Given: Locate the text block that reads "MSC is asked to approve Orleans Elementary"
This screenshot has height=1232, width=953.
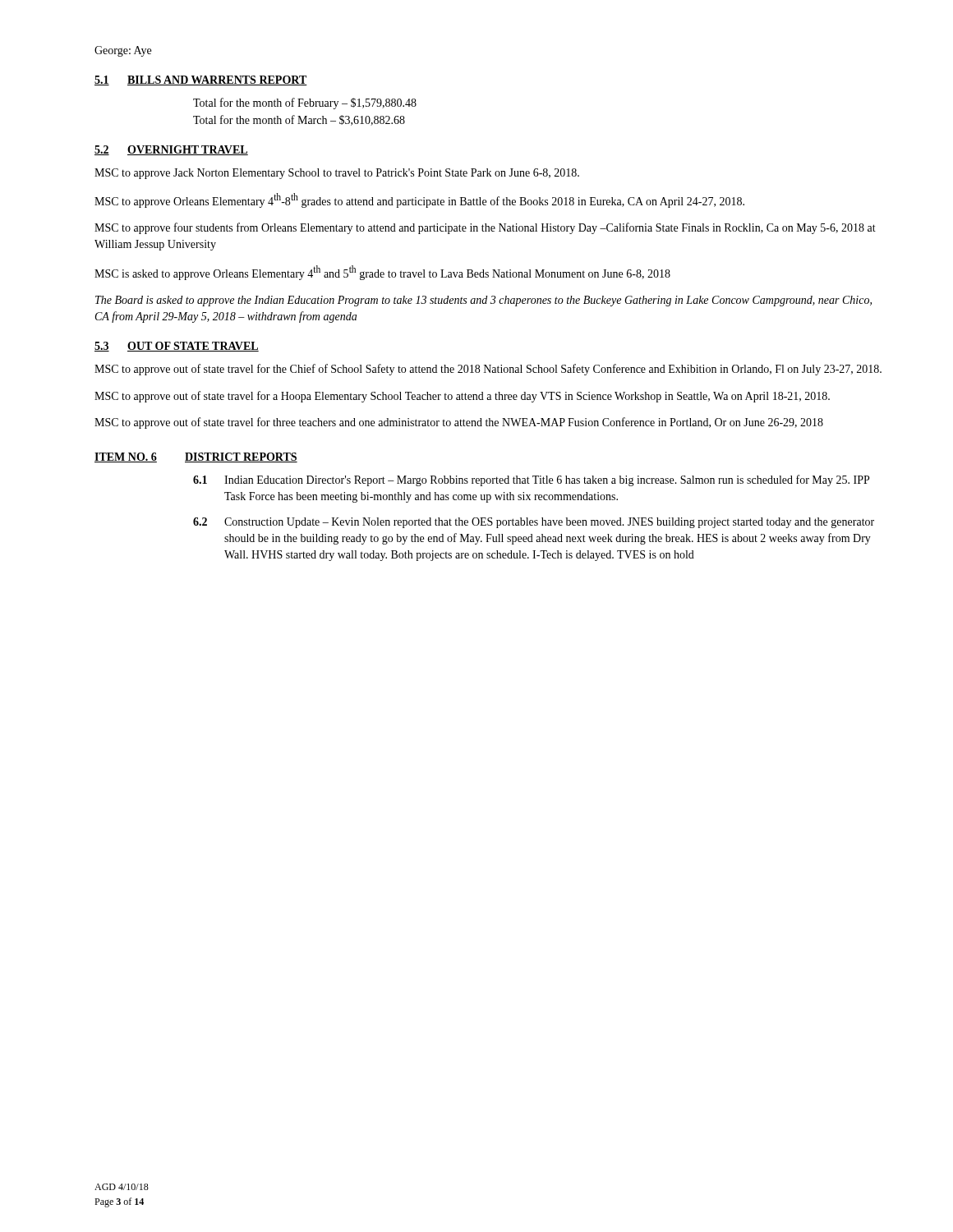Looking at the screenshot, I should [x=382, y=272].
